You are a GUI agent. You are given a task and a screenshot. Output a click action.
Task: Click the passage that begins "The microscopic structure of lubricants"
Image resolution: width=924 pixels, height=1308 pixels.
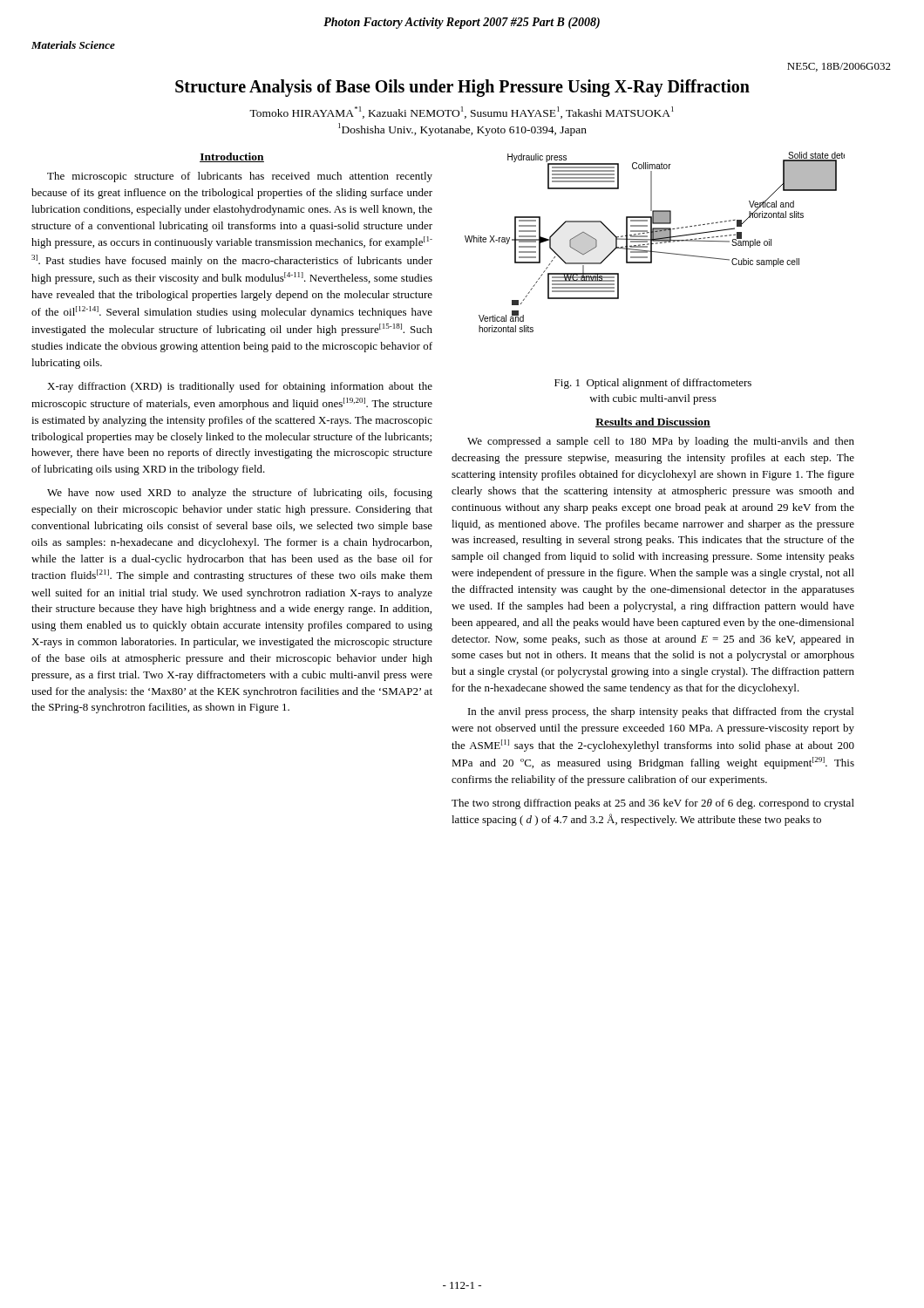232,269
